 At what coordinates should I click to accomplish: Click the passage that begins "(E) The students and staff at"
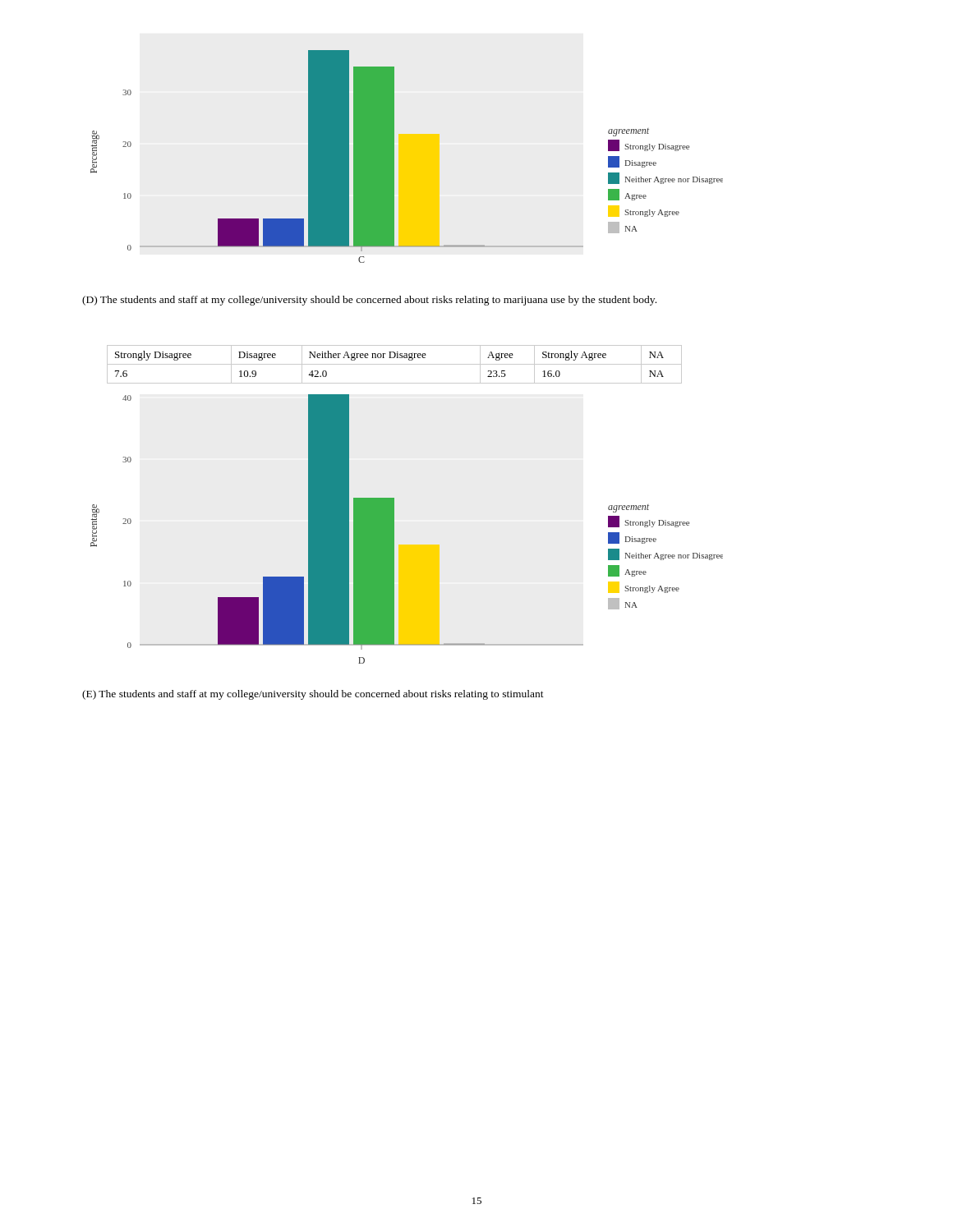[x=313, y=694]
